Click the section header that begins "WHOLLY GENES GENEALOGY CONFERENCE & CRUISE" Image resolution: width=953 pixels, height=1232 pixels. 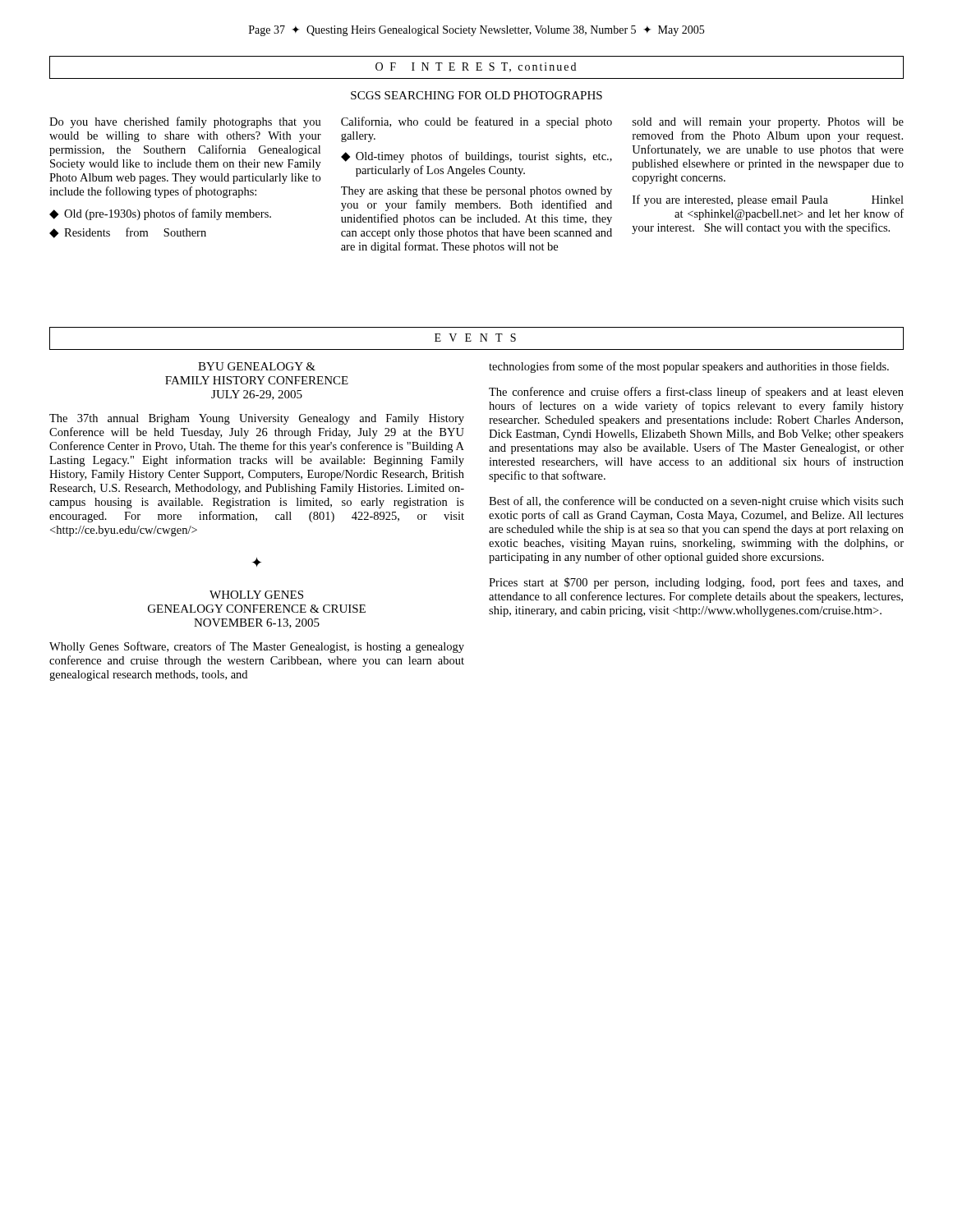click(x=257, y=609)
